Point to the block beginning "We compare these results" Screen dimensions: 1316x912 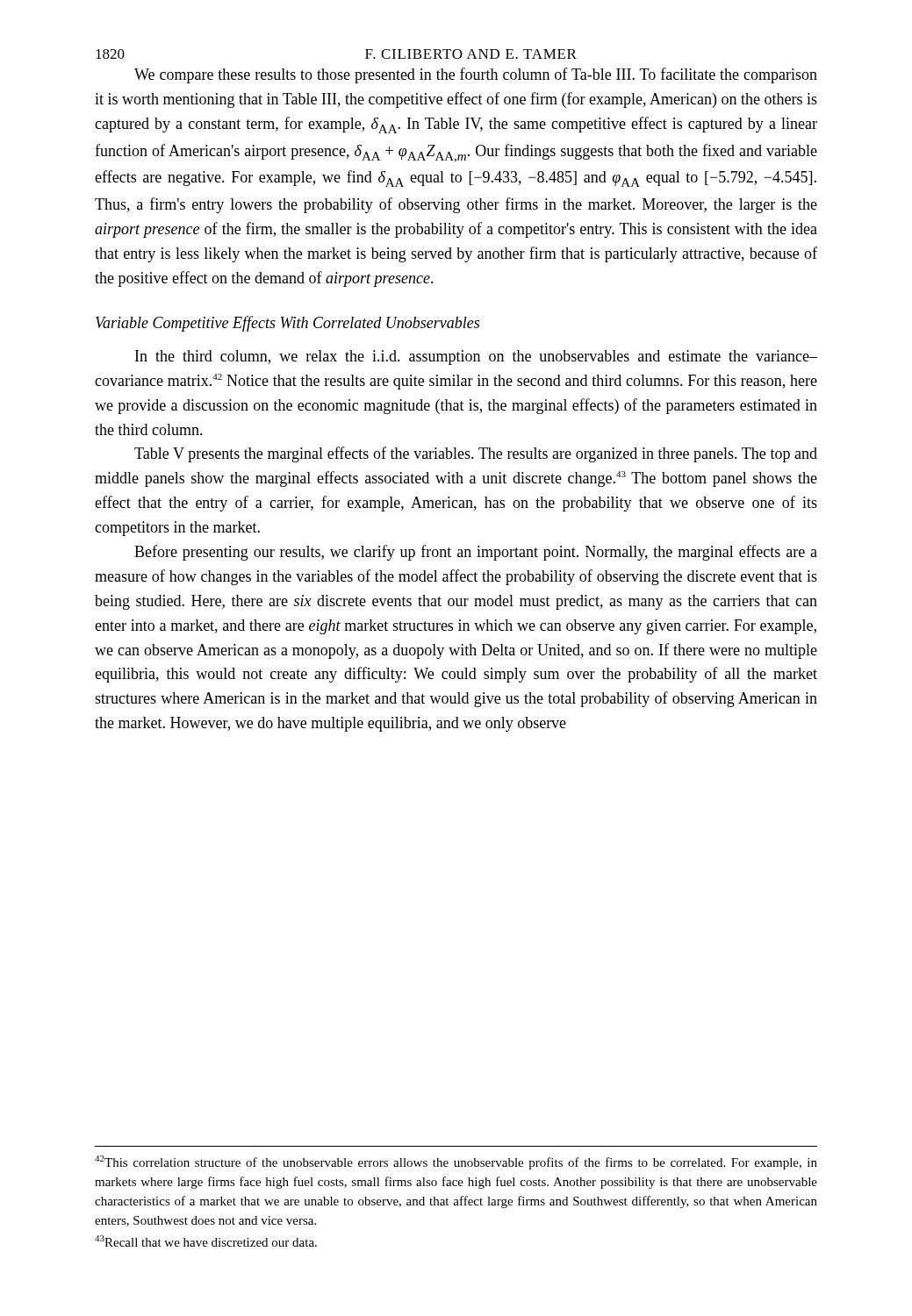456,177
